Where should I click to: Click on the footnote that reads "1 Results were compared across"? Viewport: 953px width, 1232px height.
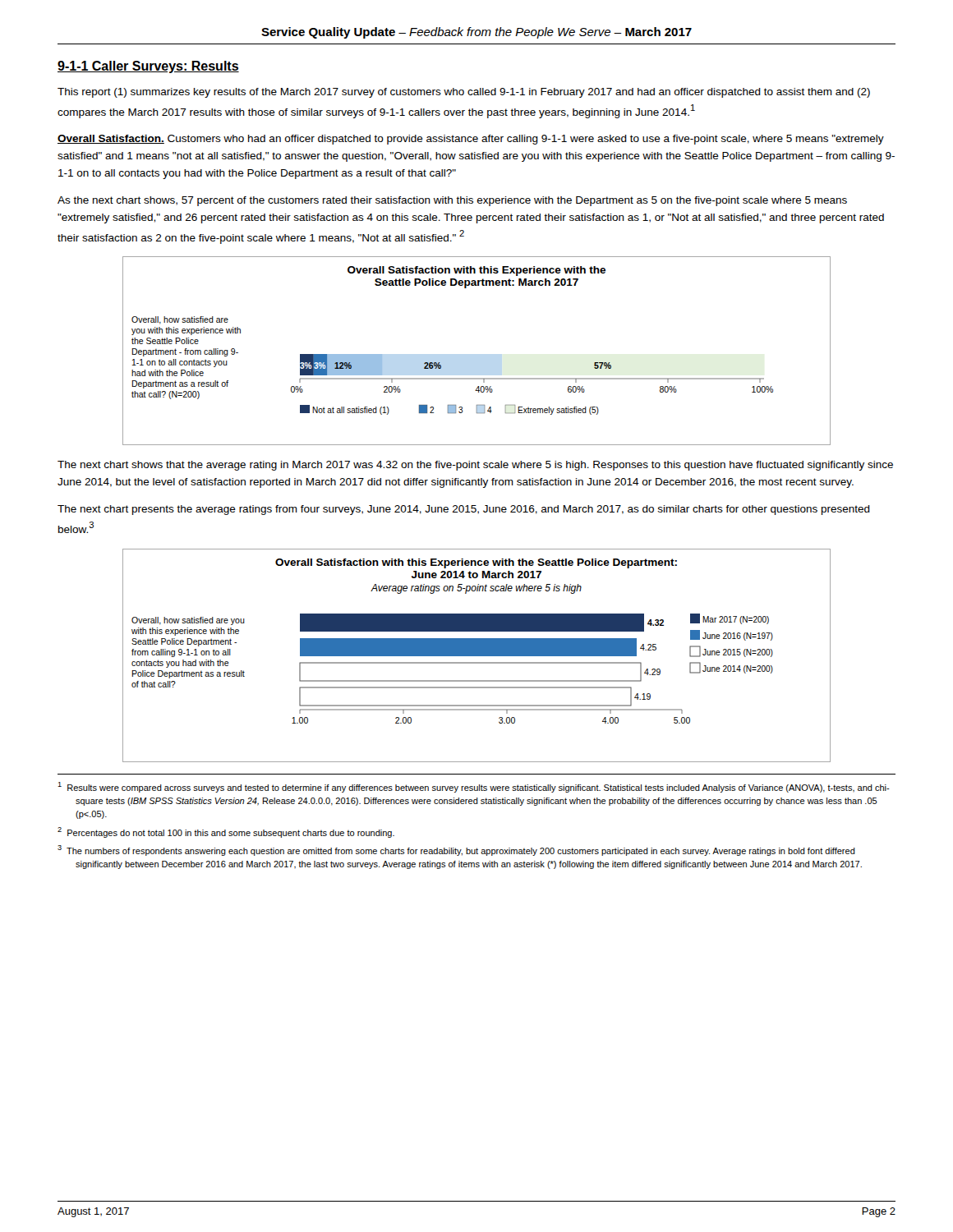(473, 799)
